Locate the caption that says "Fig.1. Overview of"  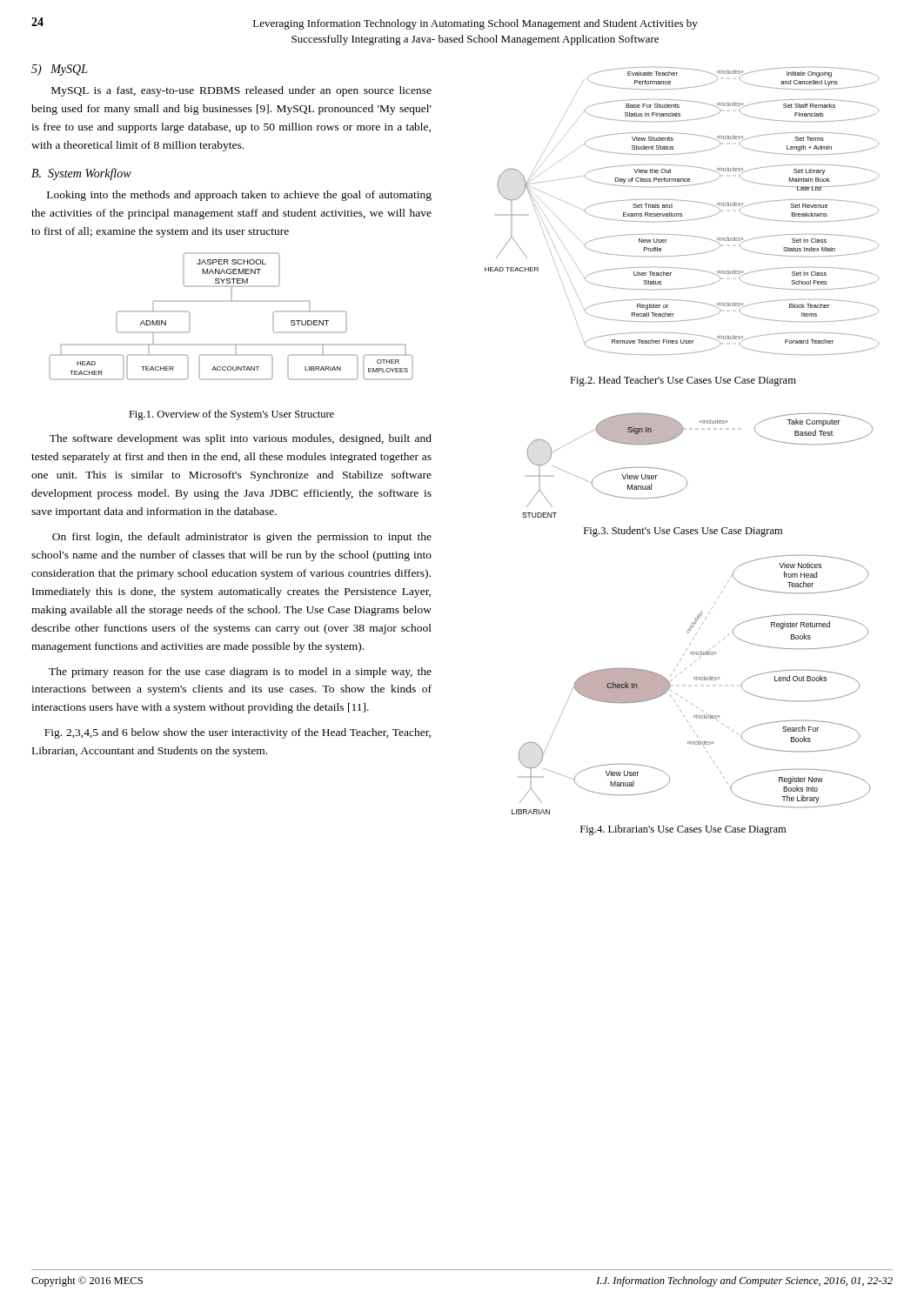231,415
